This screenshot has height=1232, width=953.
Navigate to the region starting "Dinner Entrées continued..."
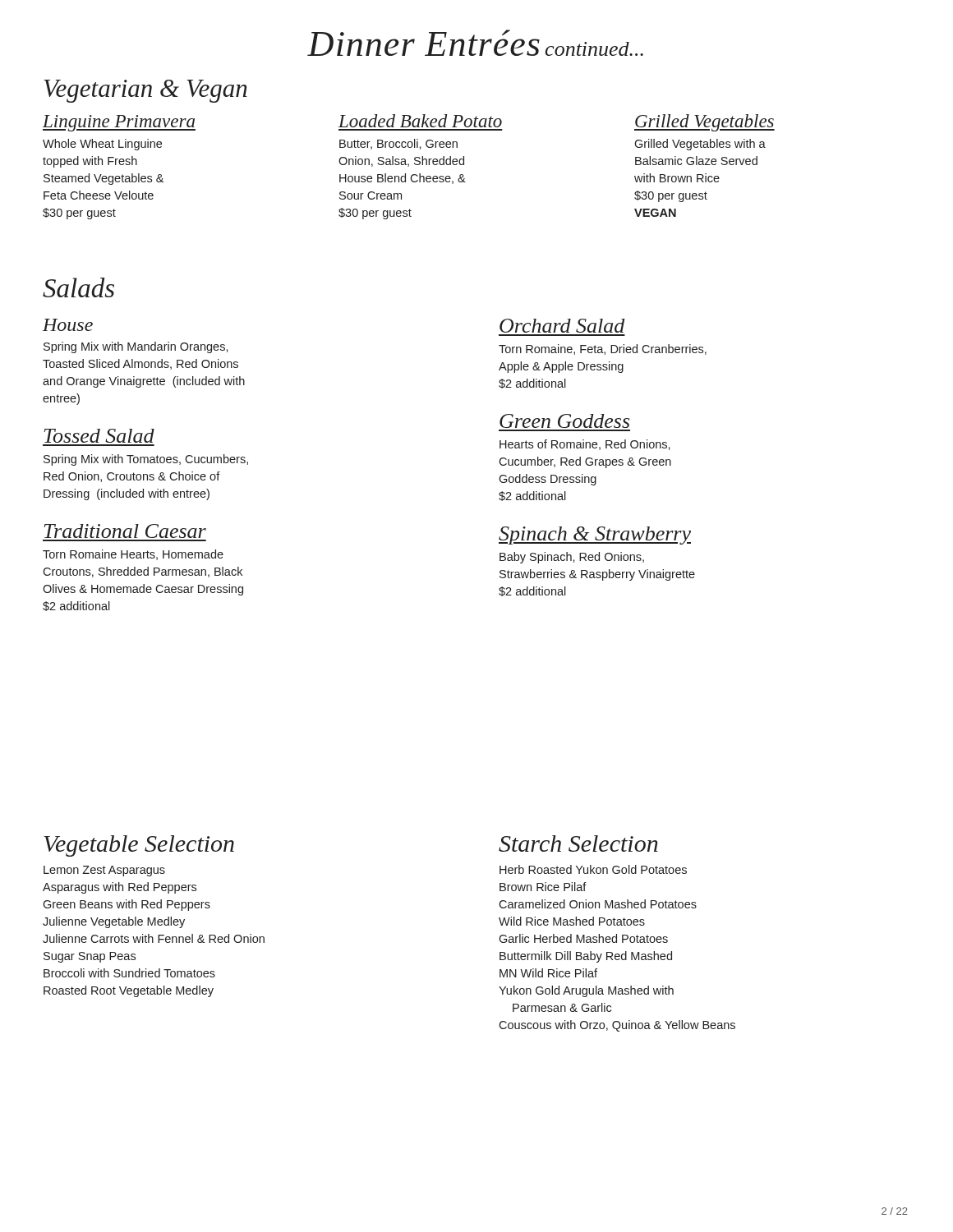(476, 44)
